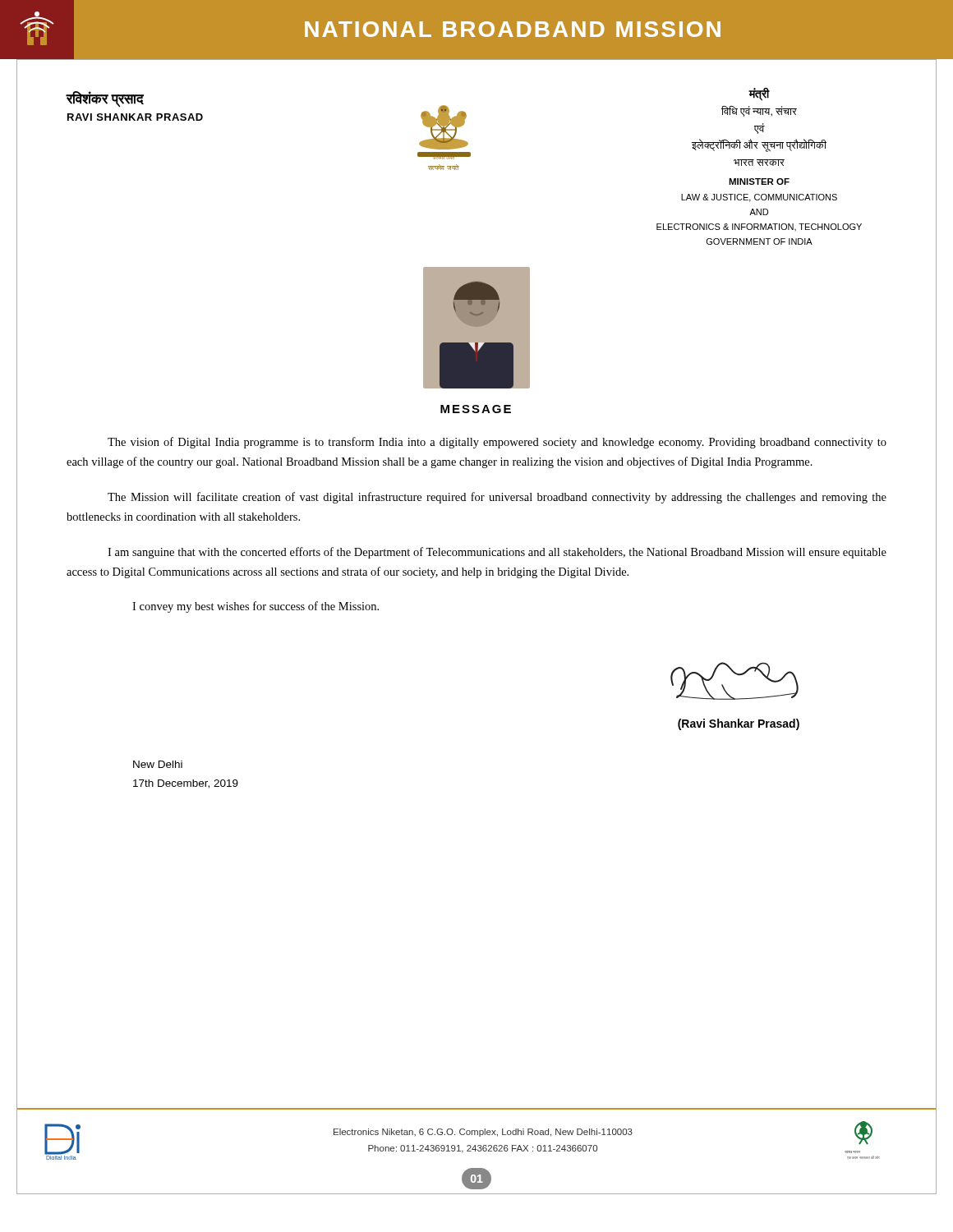This screenshot has width=953, height=1232.
Task: Select the logo
Action: click(444, 129)
